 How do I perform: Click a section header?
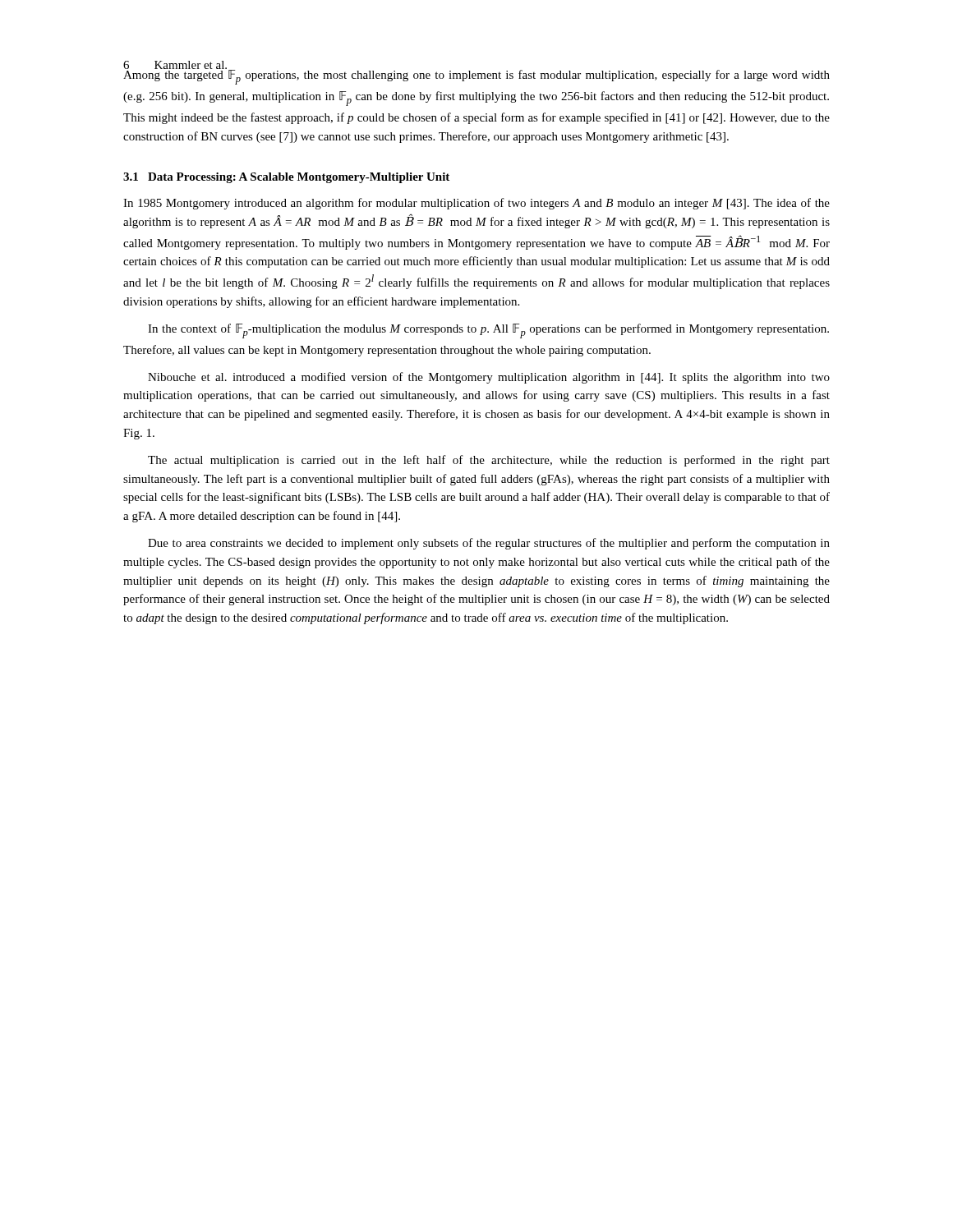pos(286,176)
